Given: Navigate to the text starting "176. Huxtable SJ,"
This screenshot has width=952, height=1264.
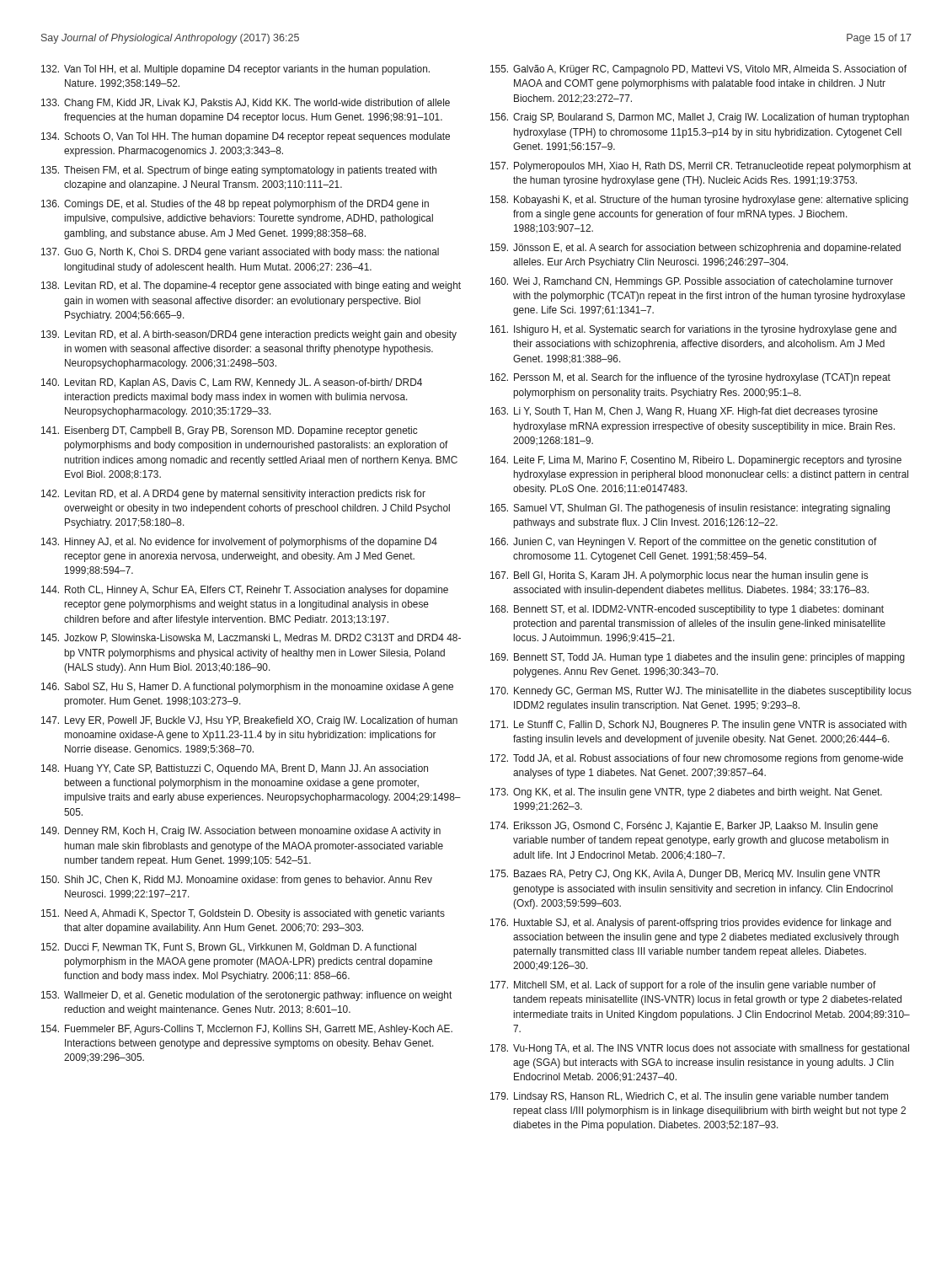Looking at the screenshot, I should point(701,945).
